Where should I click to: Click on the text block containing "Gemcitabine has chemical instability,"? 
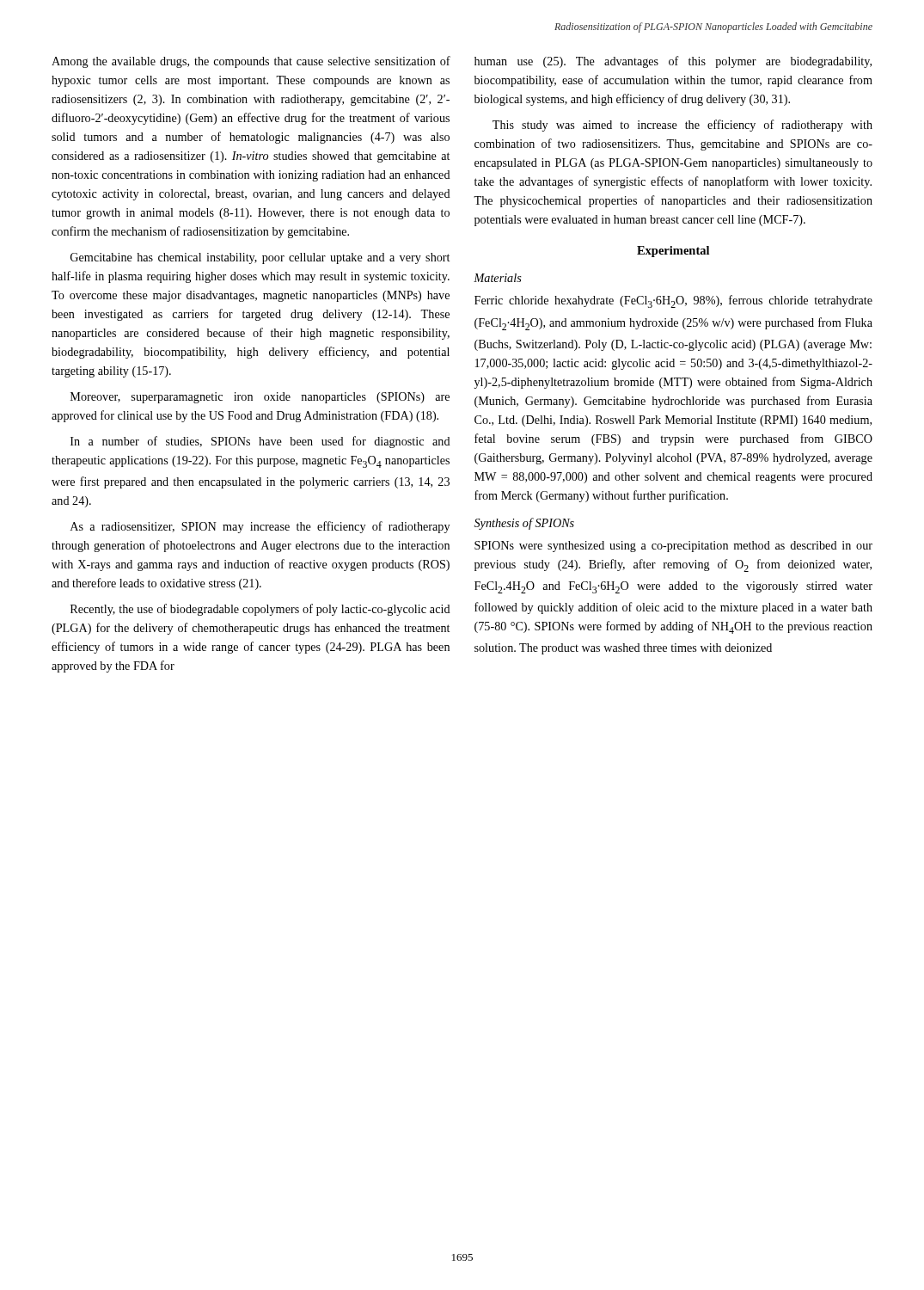coord(251,314)
